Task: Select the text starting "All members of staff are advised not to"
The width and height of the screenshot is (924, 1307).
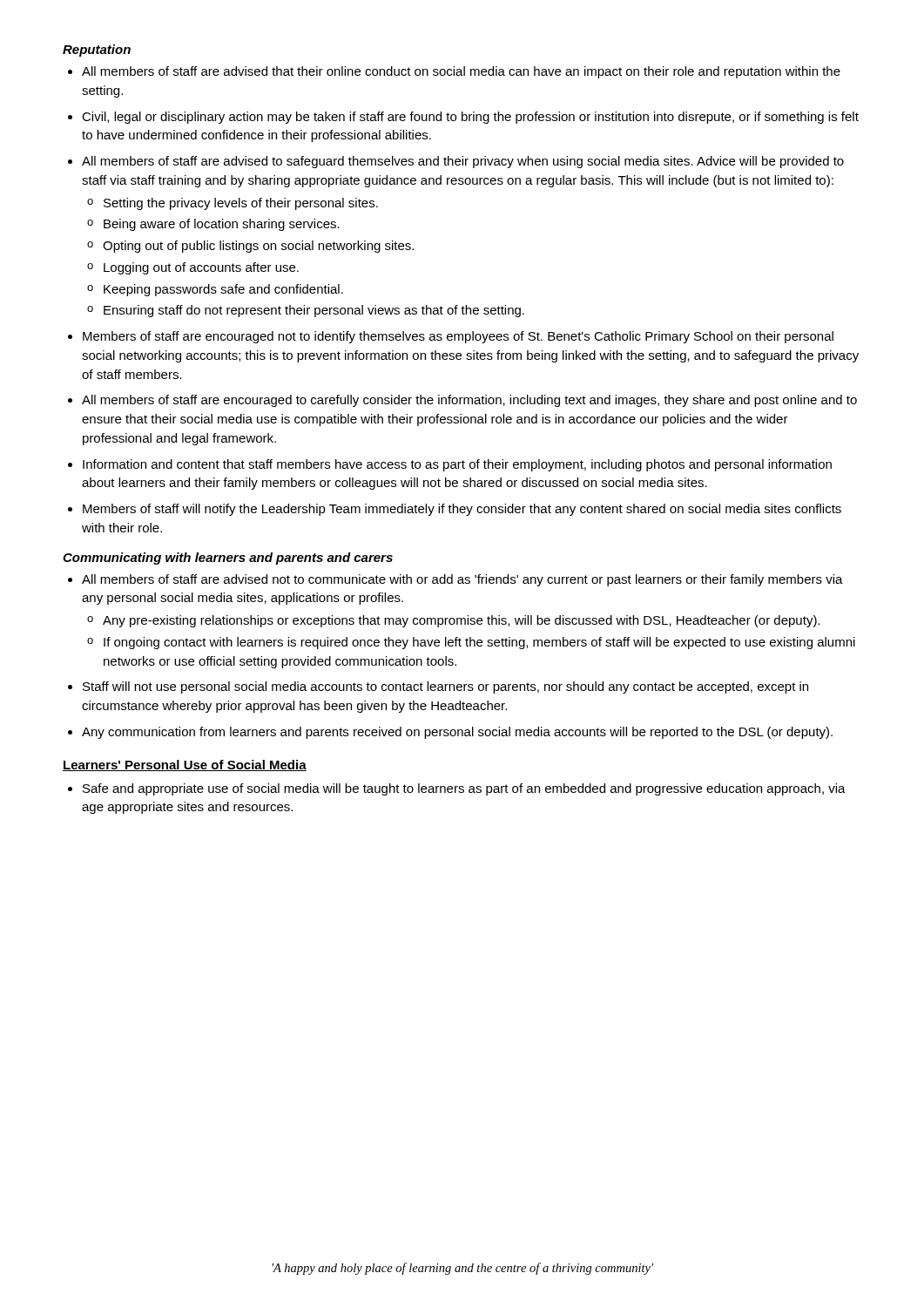Action: pos(472,621)
